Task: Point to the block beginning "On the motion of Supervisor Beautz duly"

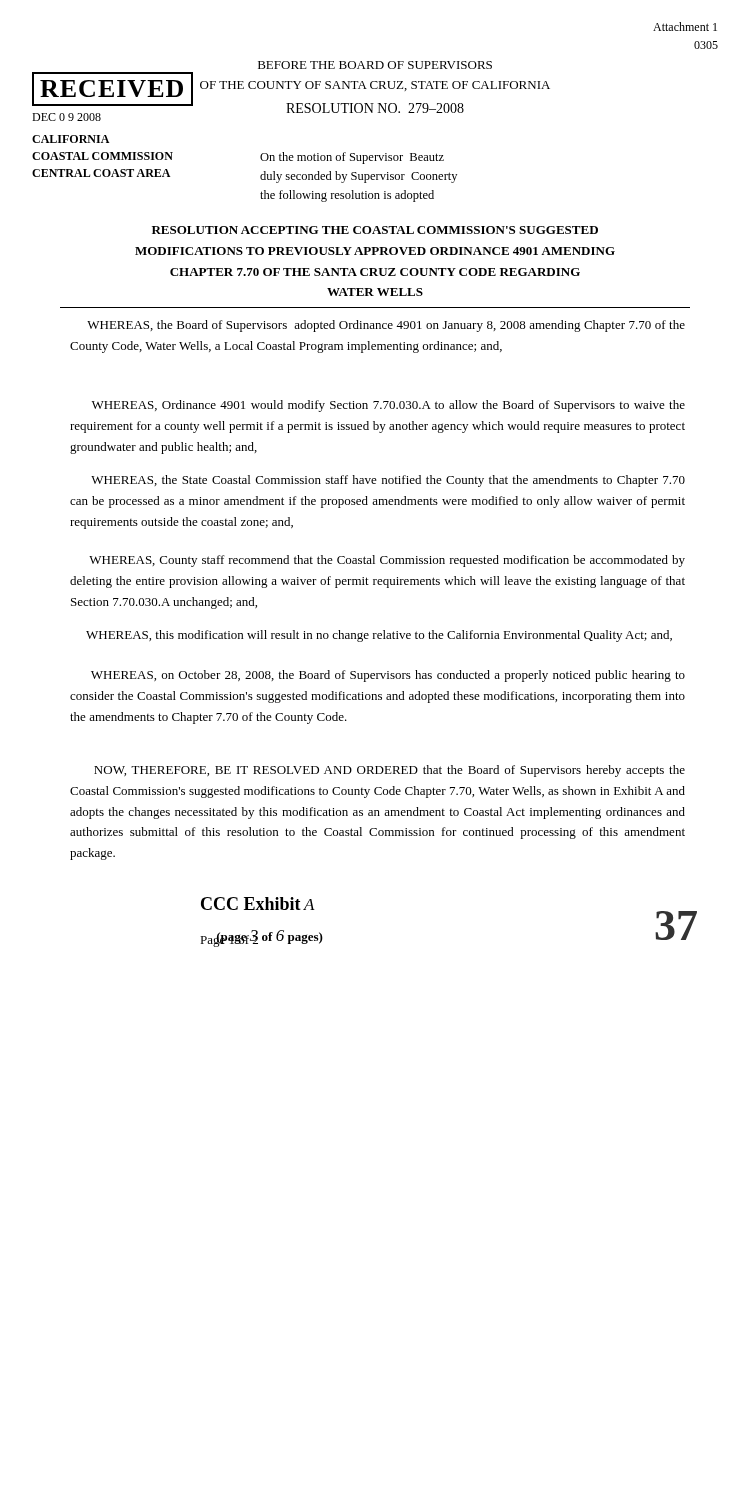Action: [x=359, y=176]
